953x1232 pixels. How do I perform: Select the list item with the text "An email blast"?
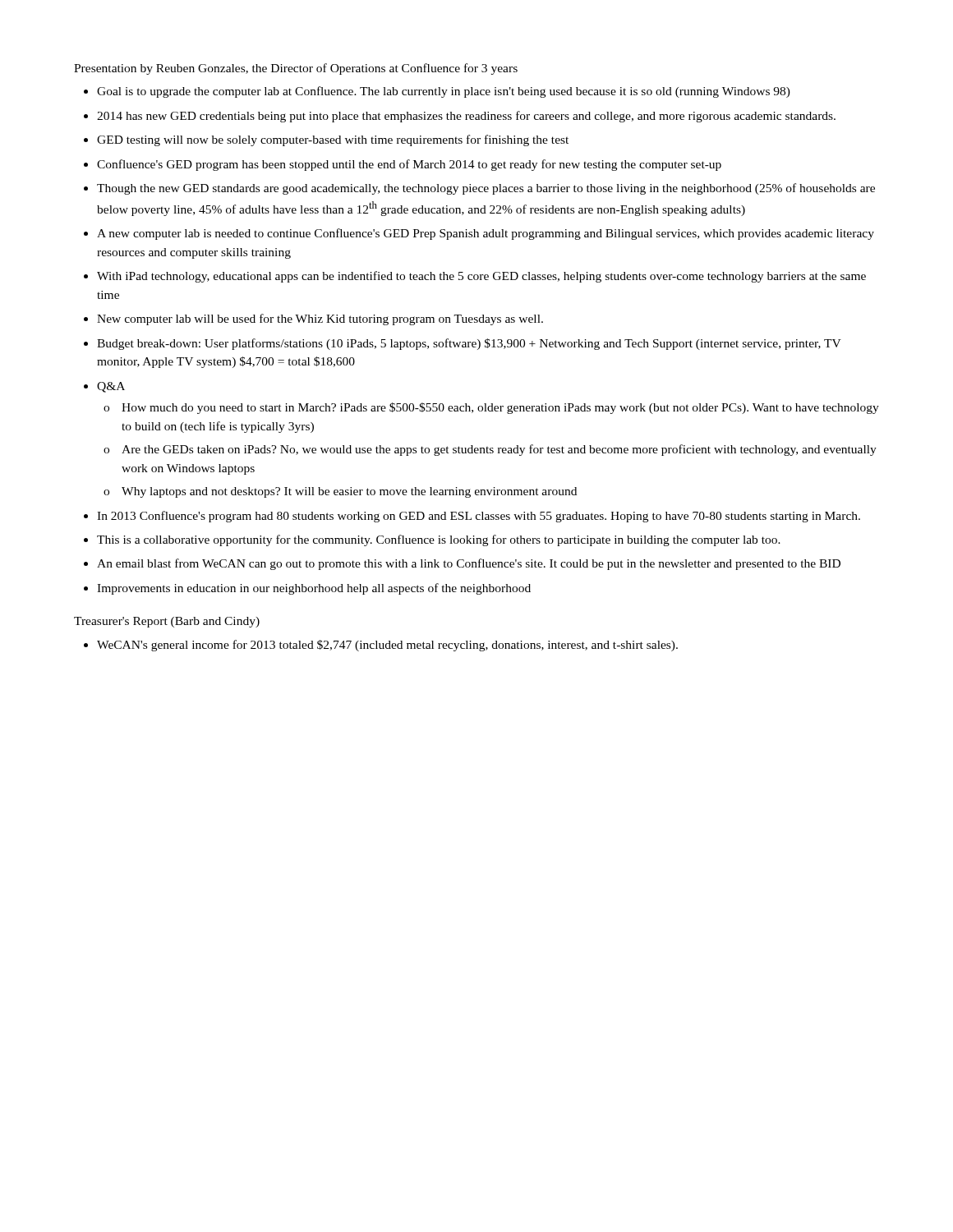[469, 563]
